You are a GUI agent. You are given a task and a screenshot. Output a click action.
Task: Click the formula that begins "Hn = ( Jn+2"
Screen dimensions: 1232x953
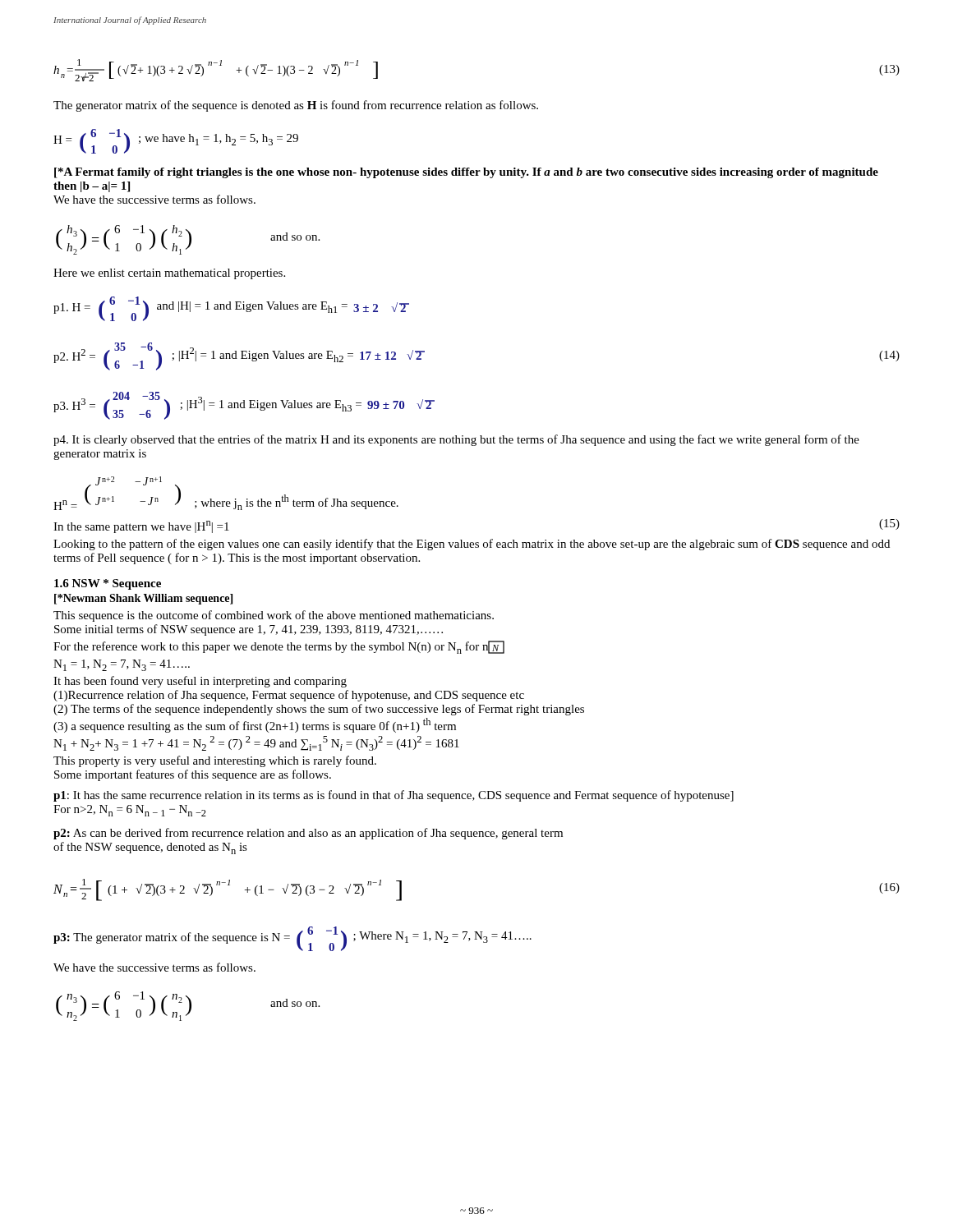(x=226, y=490)
